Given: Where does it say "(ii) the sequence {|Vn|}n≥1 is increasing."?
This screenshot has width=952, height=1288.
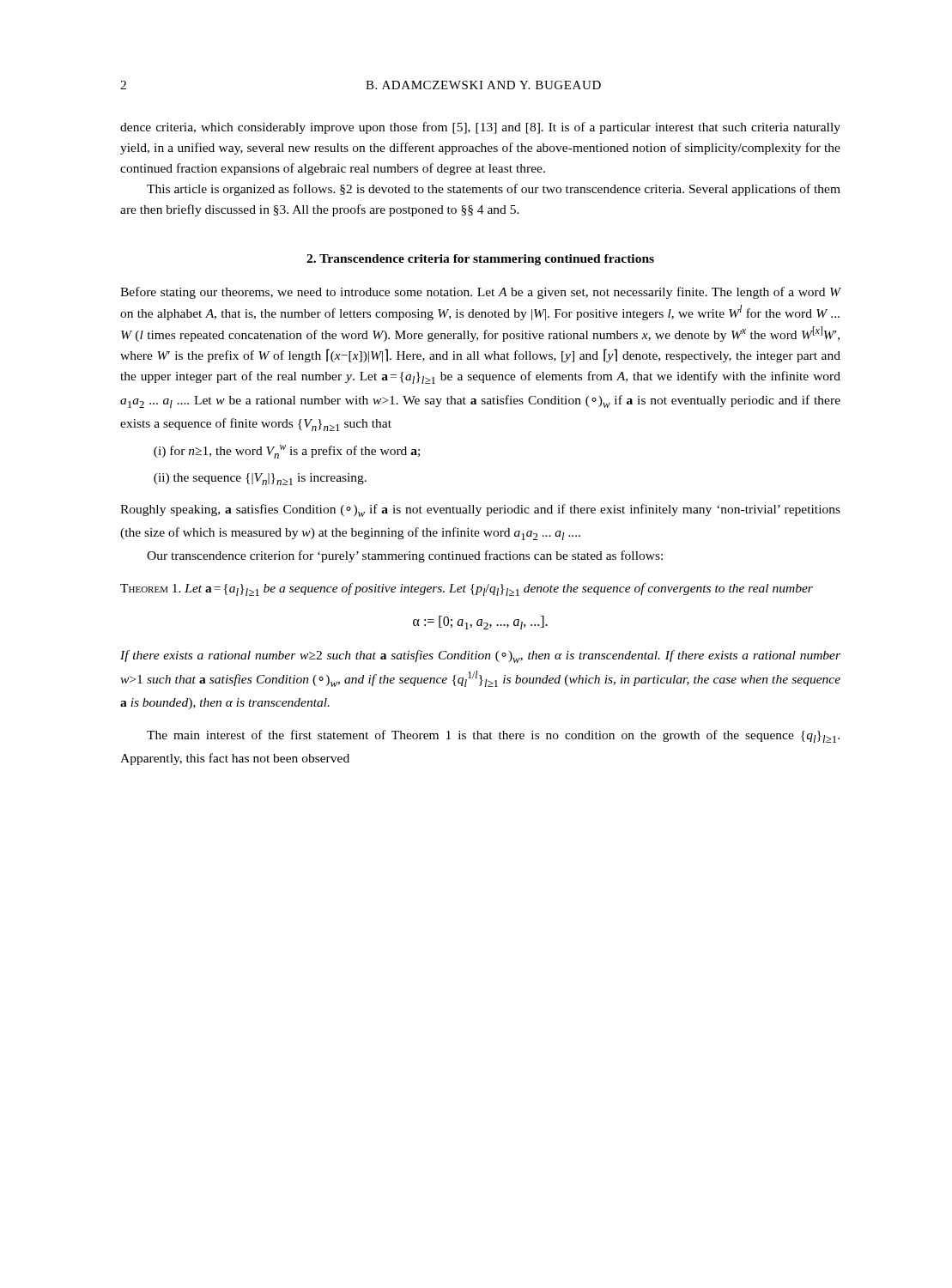Looking at the screenshot, I should pos(260,479).
